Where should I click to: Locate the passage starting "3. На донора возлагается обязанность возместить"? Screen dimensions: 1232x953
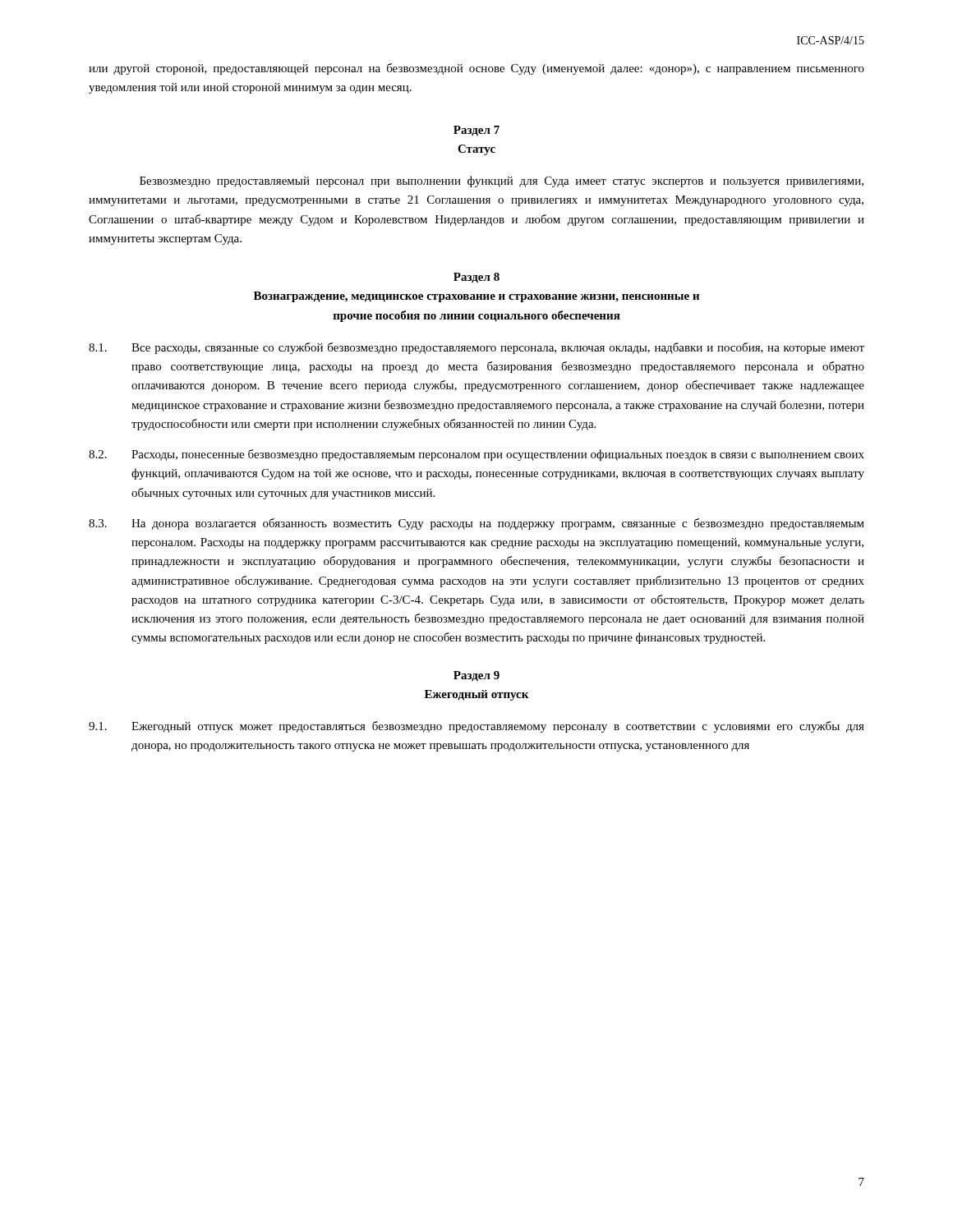[x=476, y=581]
